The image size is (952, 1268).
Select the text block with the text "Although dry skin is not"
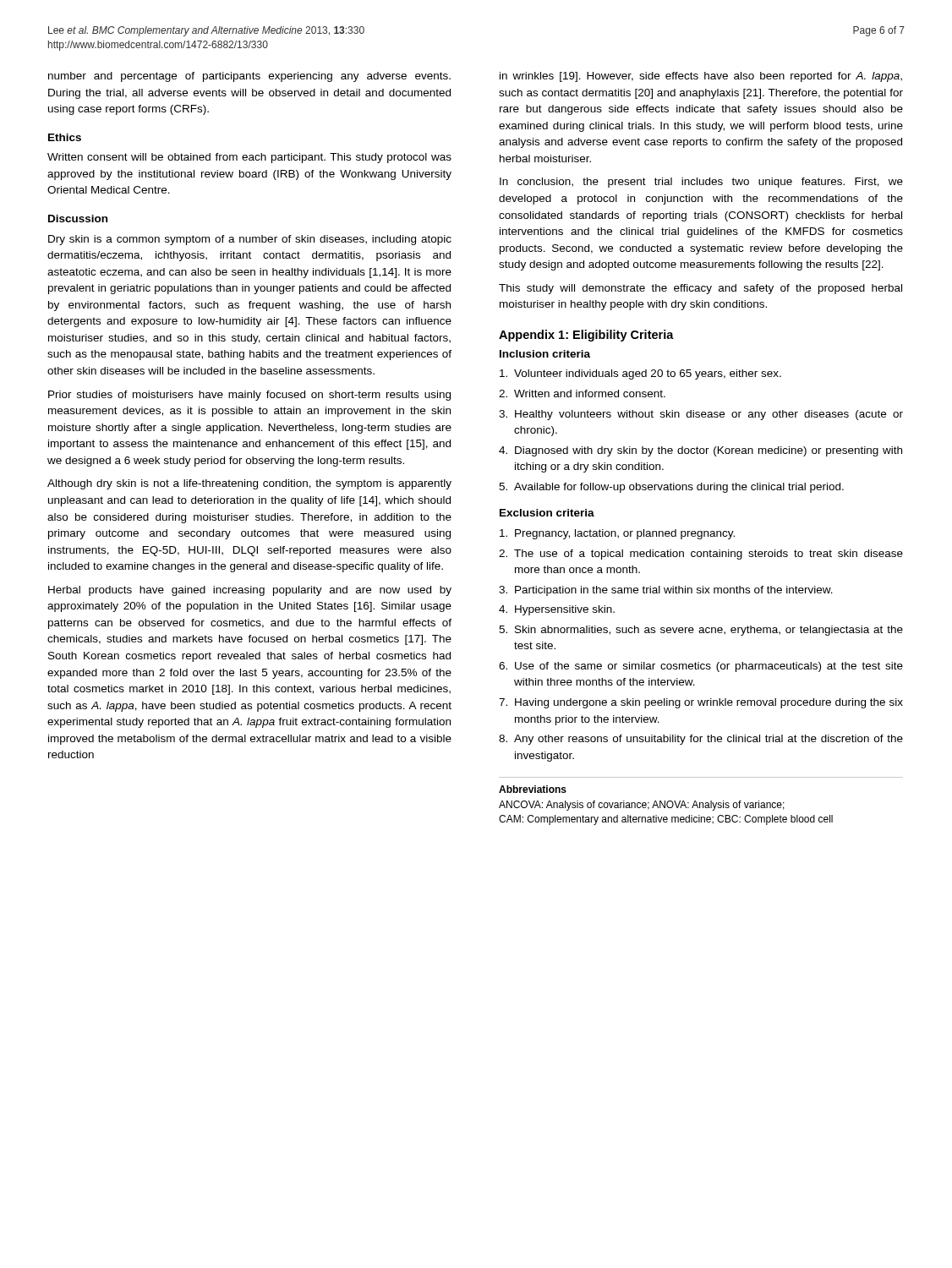pyautogui.click(x=249, y=525)
